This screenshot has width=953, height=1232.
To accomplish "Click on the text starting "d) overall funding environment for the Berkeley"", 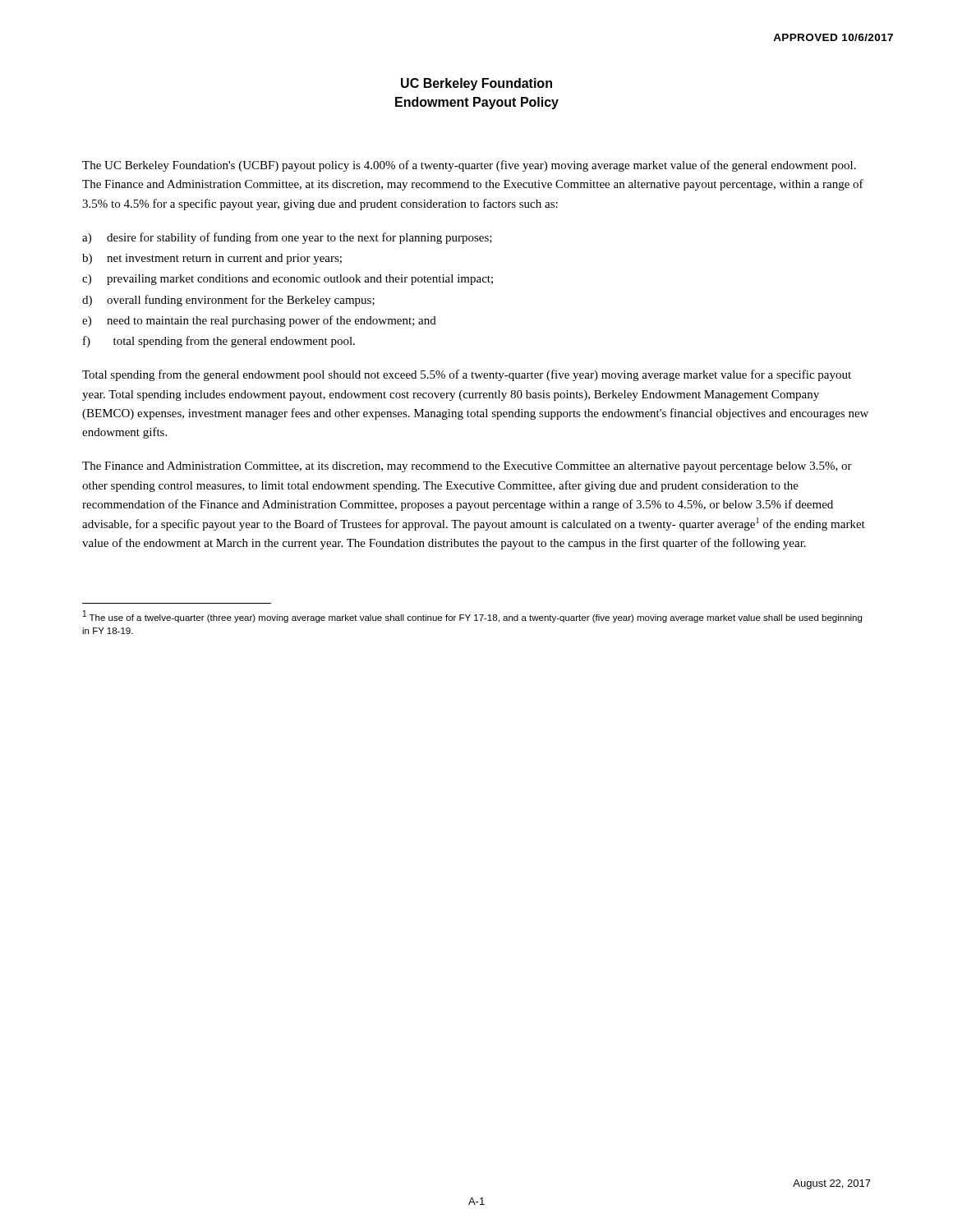I will coord(229,300).
